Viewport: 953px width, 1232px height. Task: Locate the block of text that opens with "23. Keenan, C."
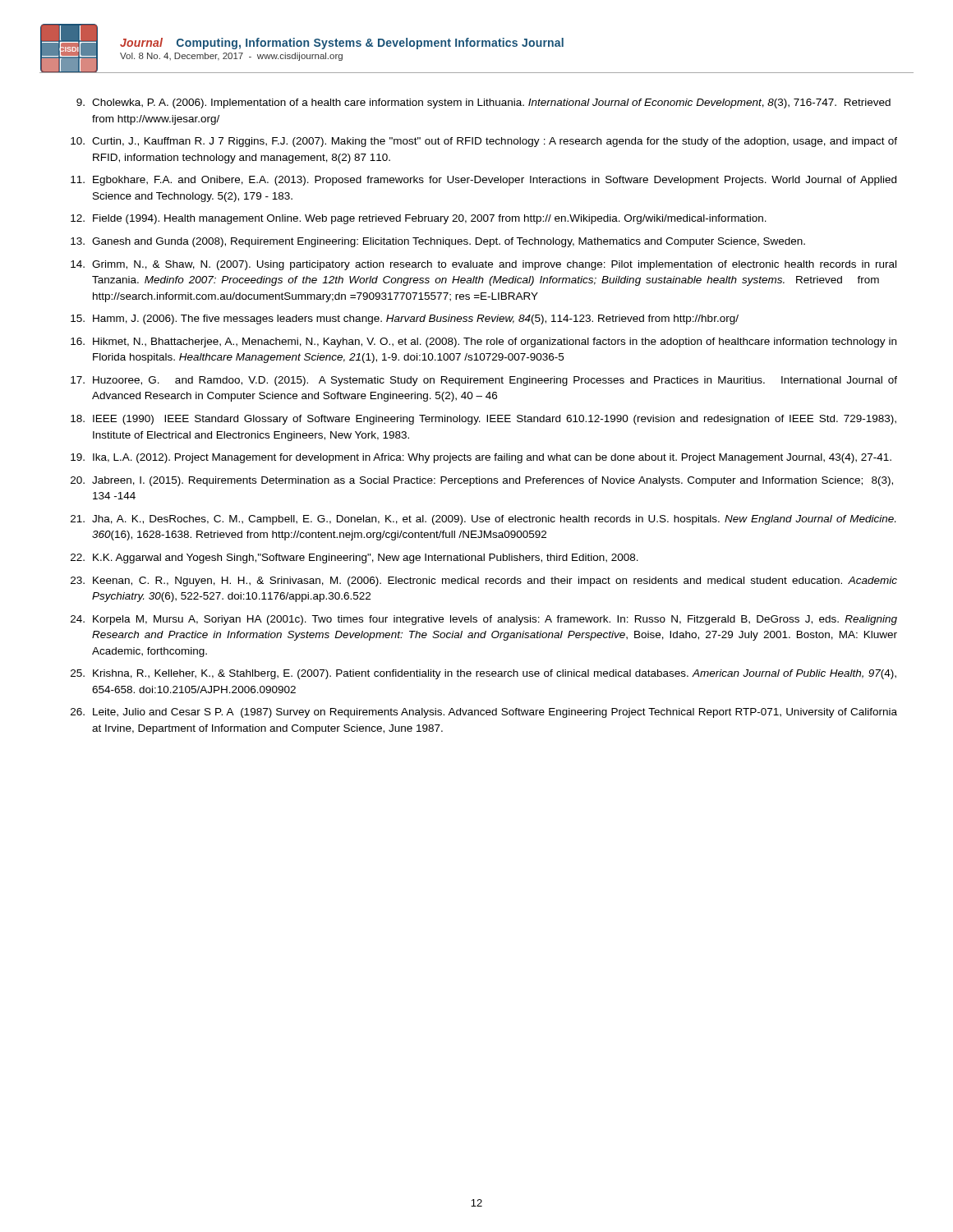[x=476, y=588]
